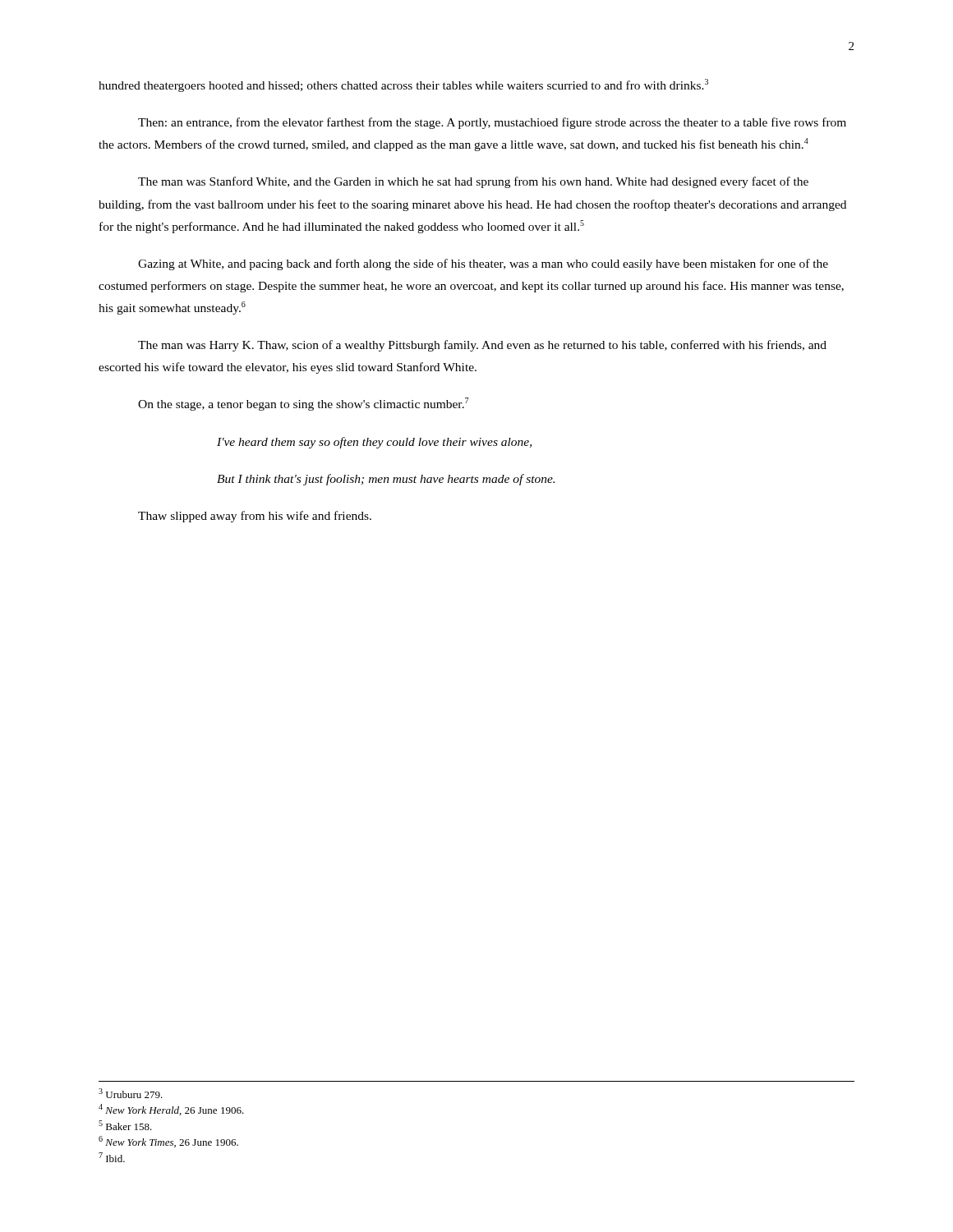The width and height of the screenshot is (953, 1232).
Task: Point to the block beginning "But I think"
Action: 386,478
